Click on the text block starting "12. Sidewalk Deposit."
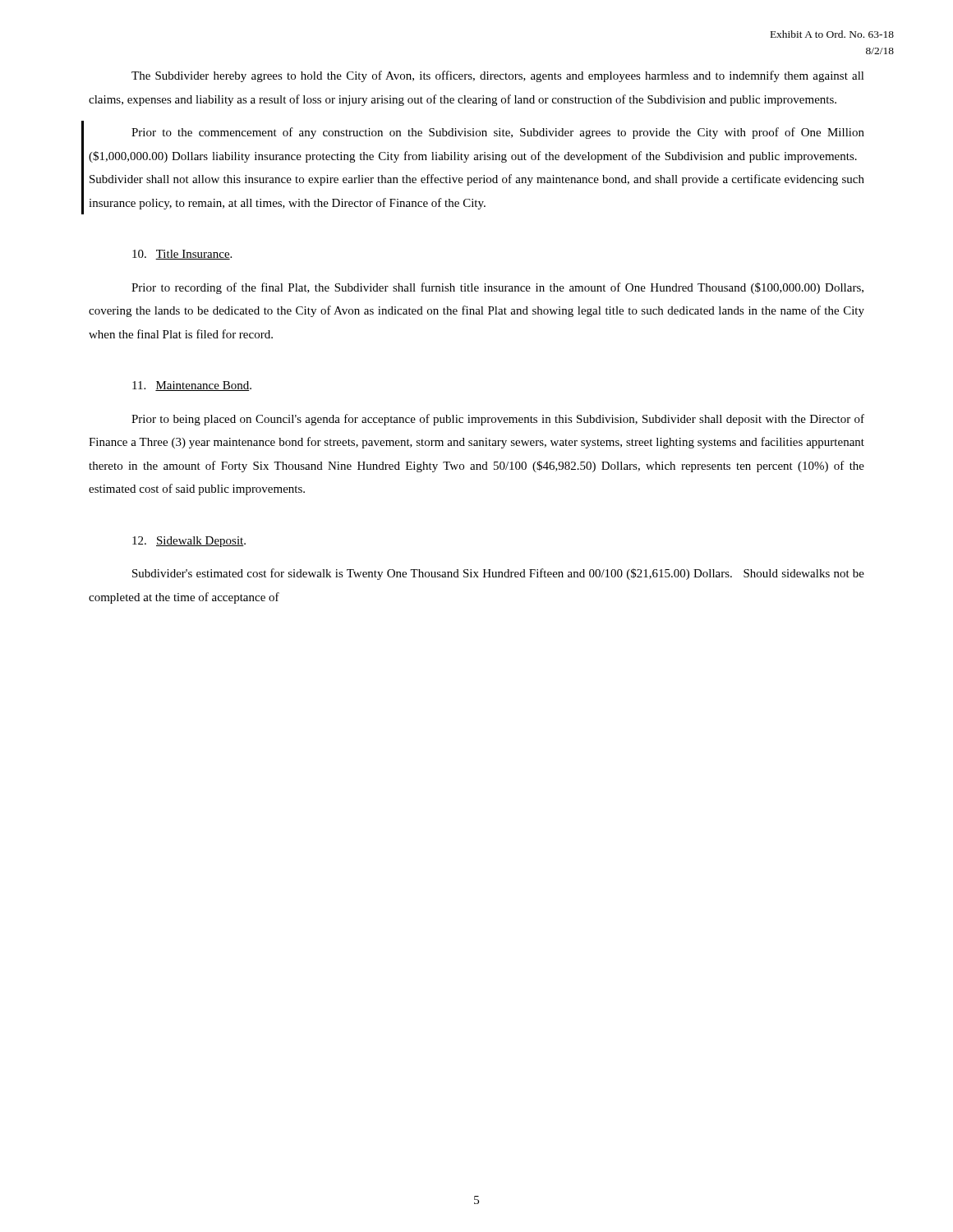953x1232 pixels. point(189,540)
